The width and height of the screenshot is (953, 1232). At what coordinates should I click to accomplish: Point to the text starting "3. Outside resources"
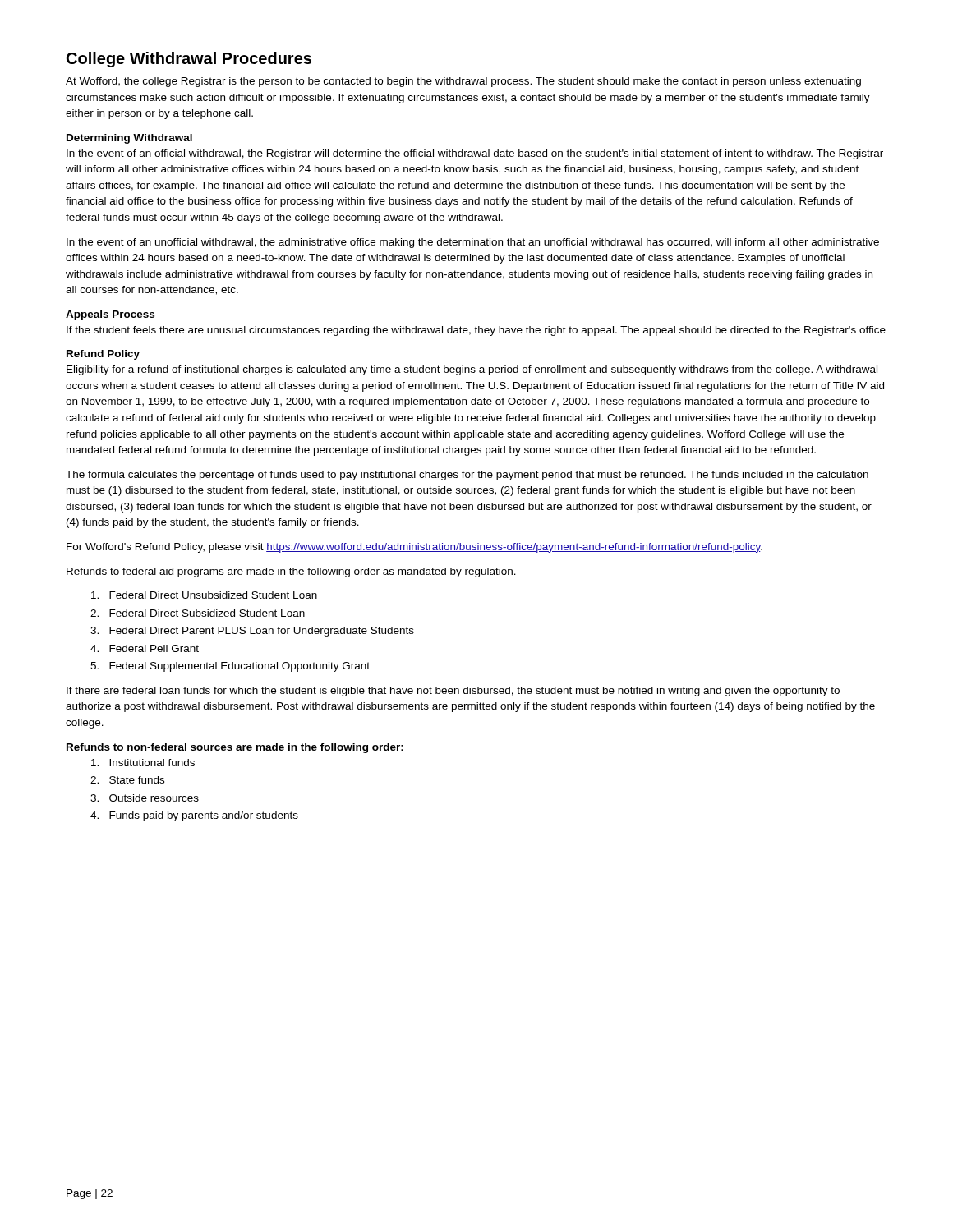click(145, 798)
